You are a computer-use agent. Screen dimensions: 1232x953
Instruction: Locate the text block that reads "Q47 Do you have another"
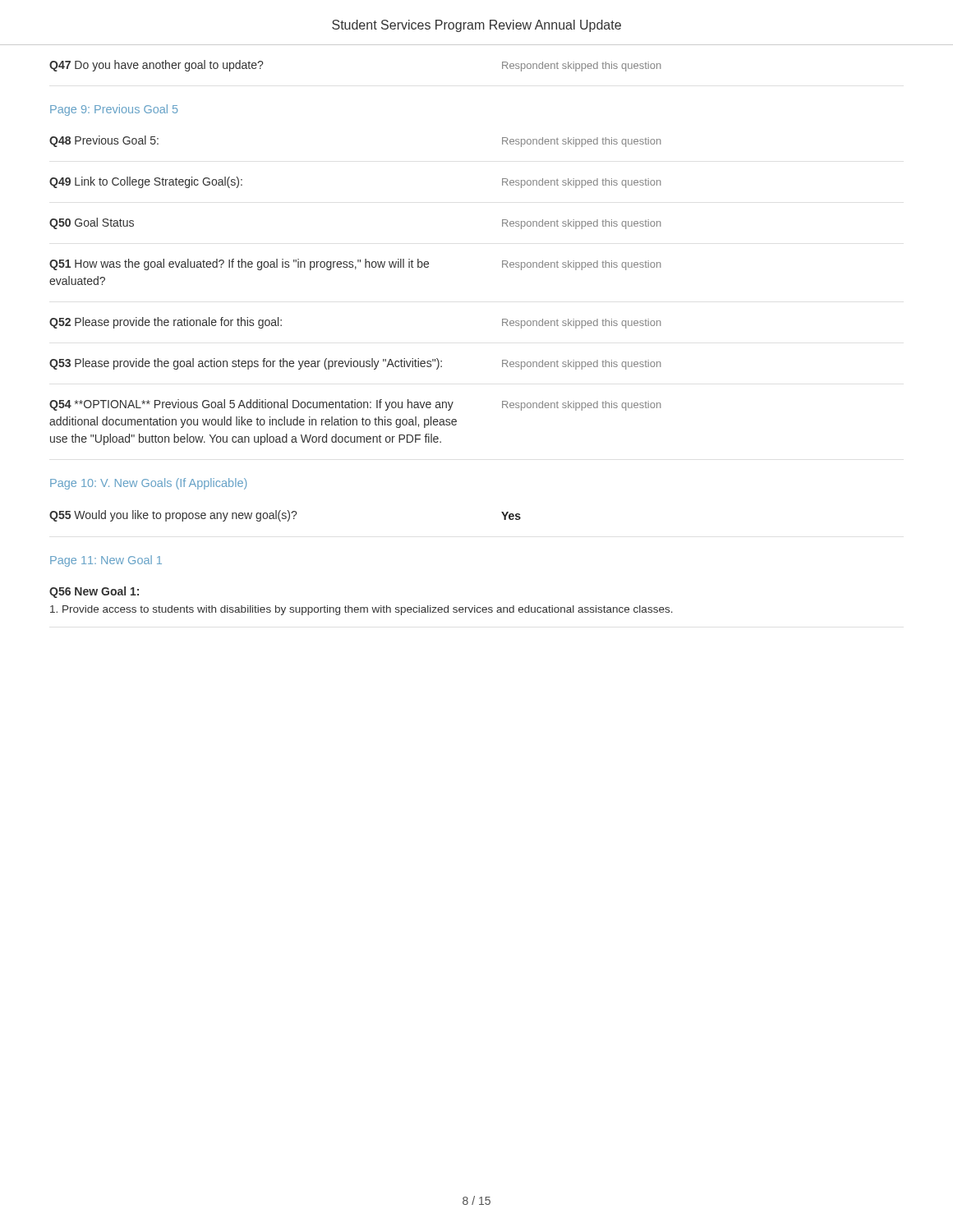[x=160, y=65]
